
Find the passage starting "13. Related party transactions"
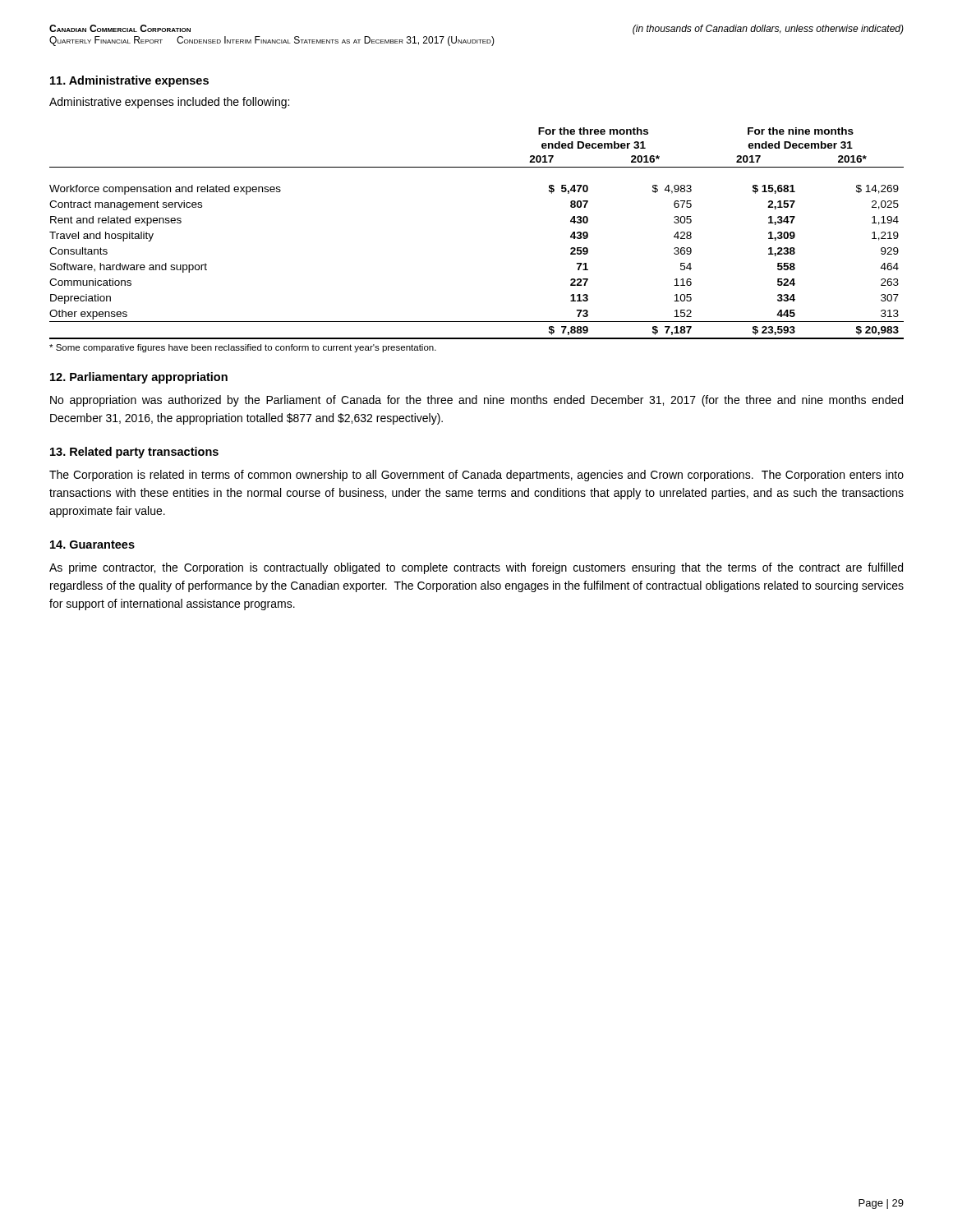pyautogui.click(x=134, y=452)
